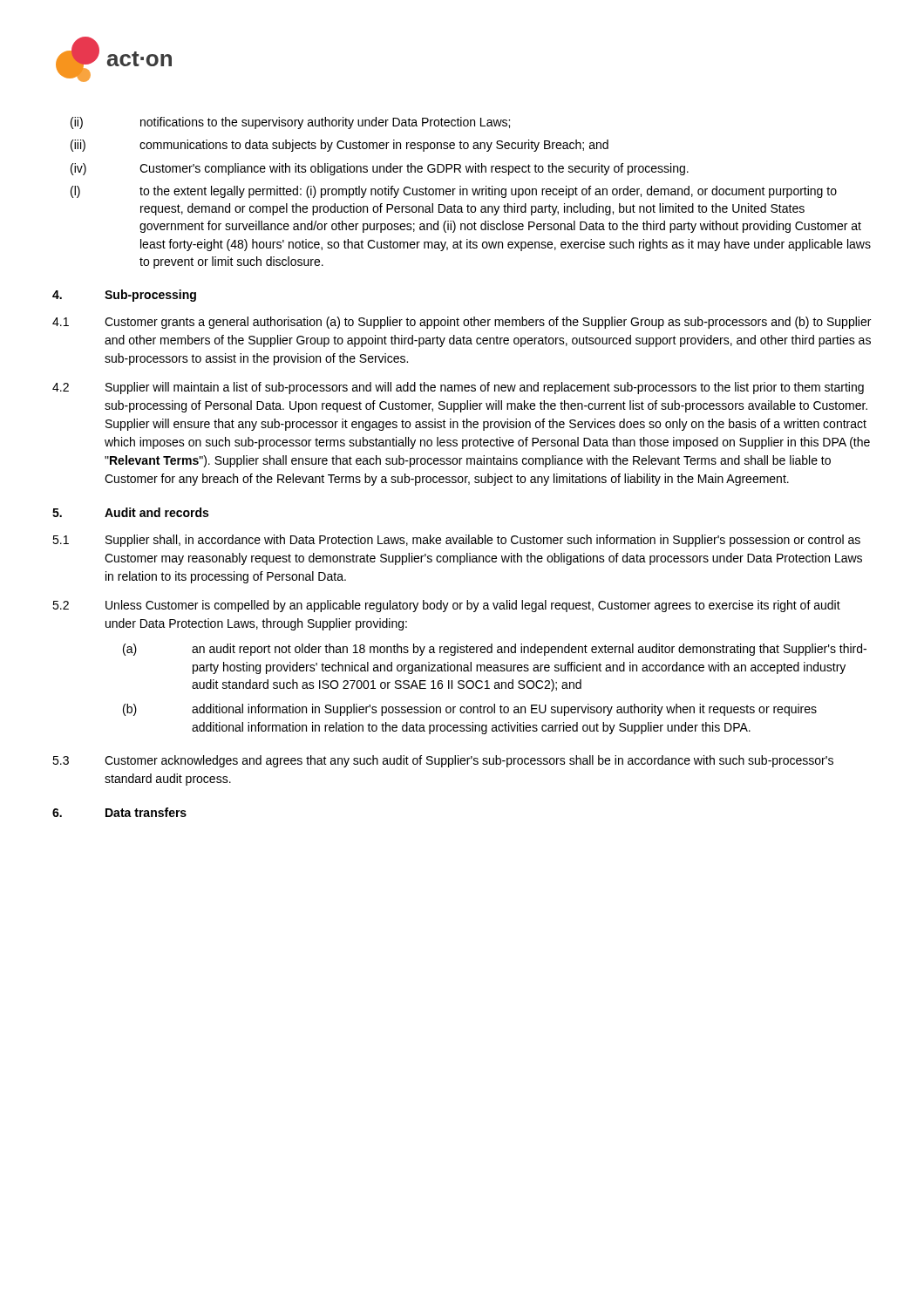Select the section header that reads "6. Data transfers"
Screen dimensions: 1308x924
[119, 812]
